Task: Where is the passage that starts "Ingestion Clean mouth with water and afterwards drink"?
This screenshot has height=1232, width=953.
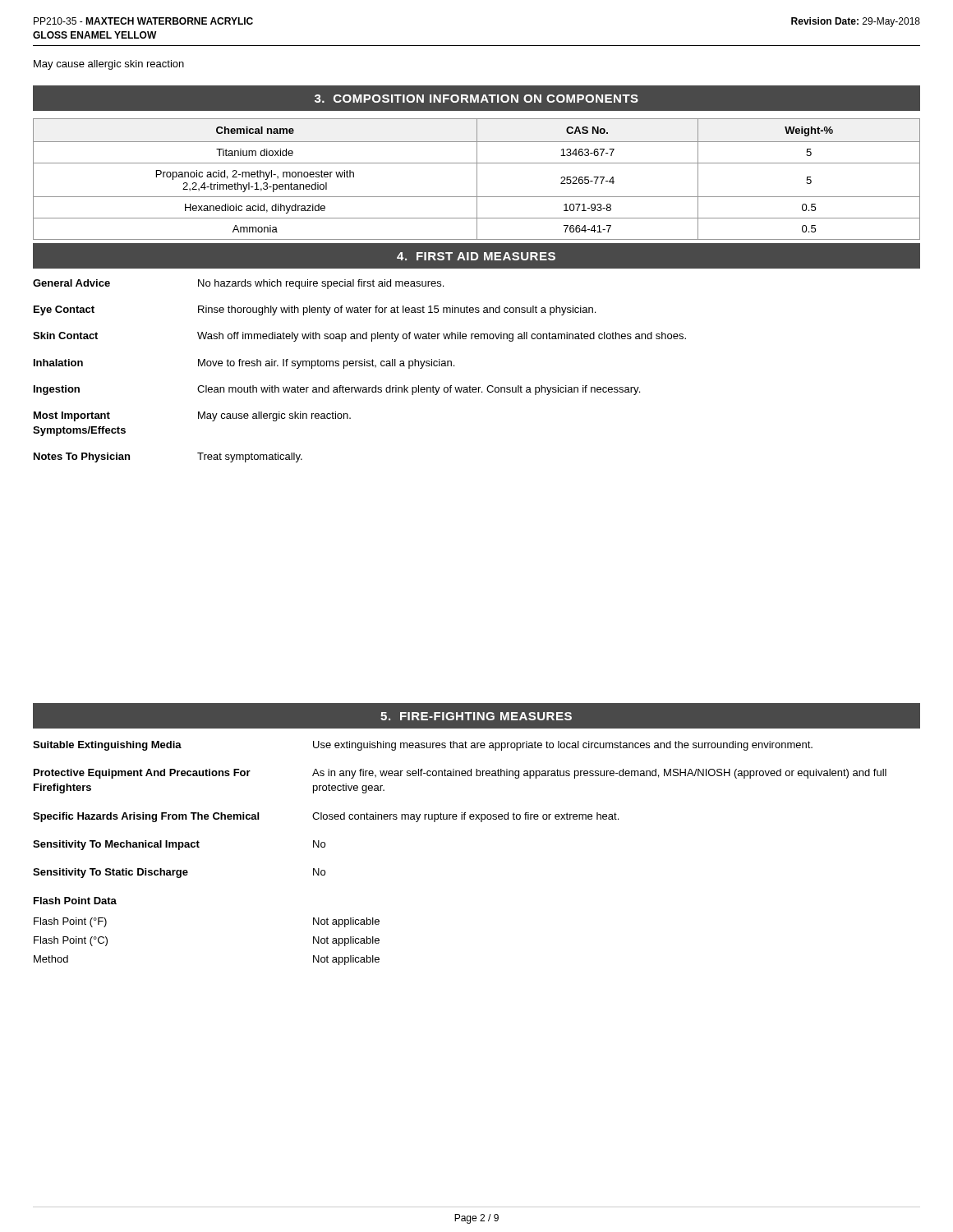Action: (x=476, y=389)
